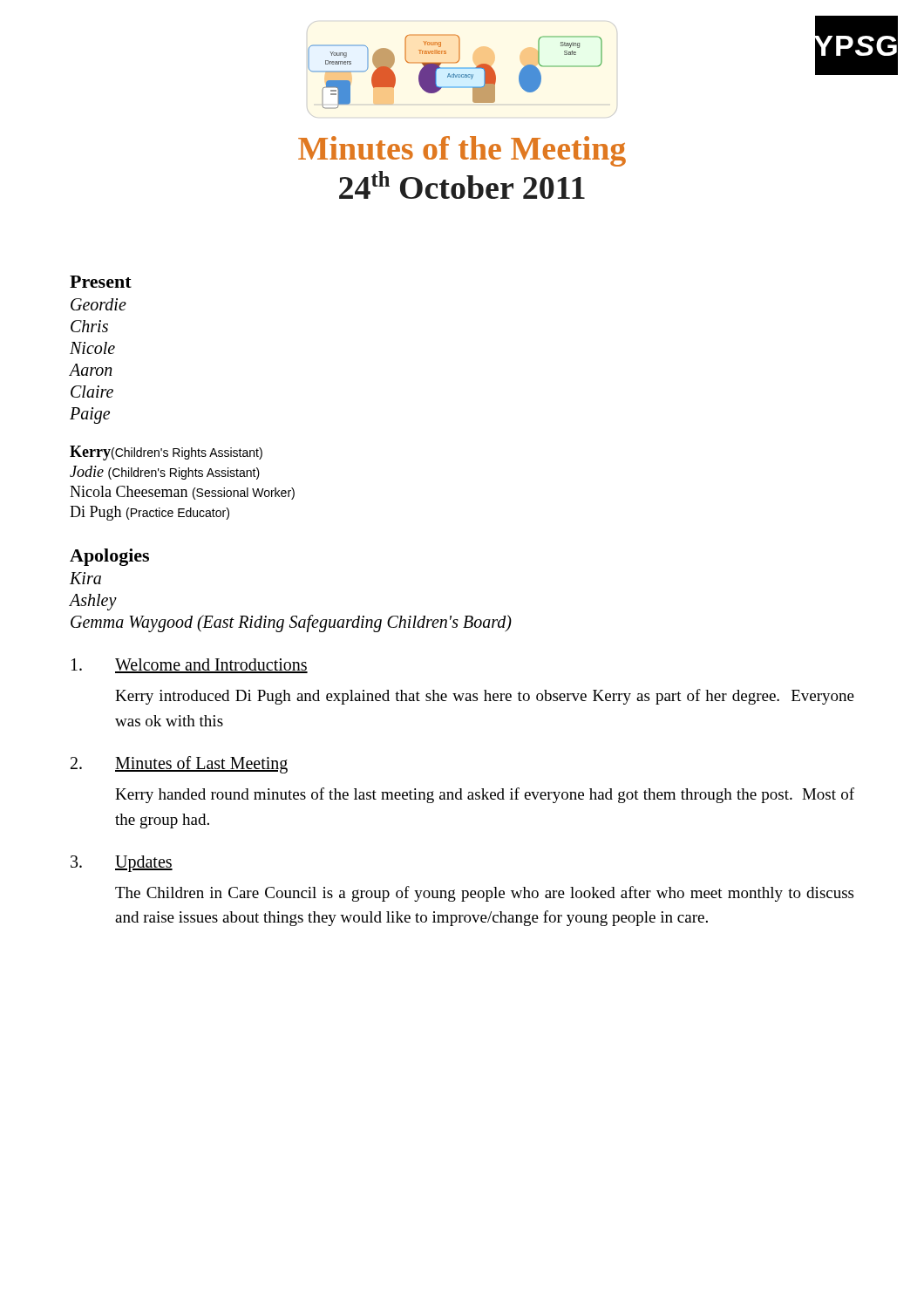This screenshot has width=924, height=1308.
Task: Point to the element starting "3. Updates"
Action: (121, 862)
